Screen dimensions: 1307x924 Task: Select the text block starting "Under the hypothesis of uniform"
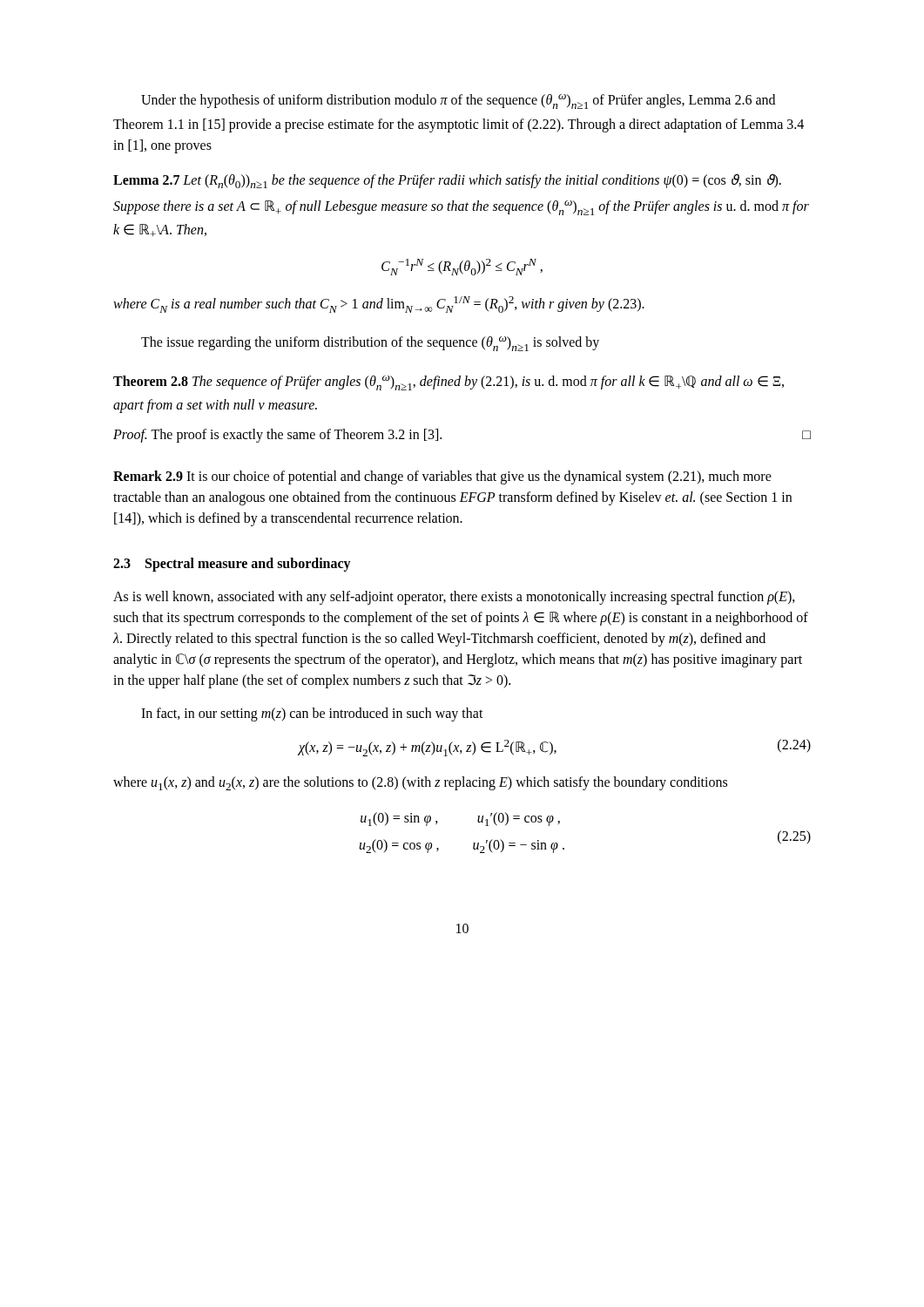pos(462,121)
